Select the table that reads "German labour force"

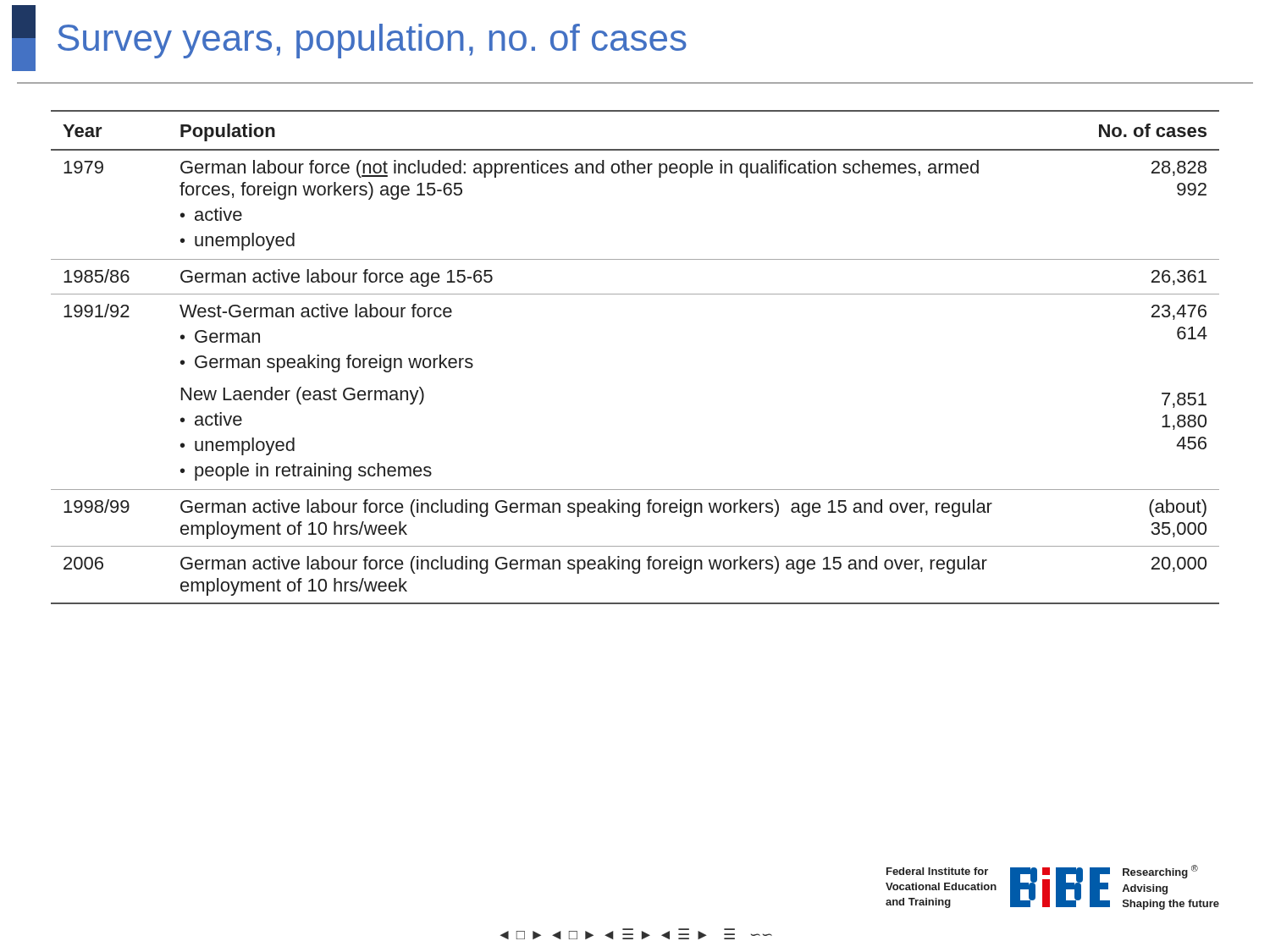point(635,357)
